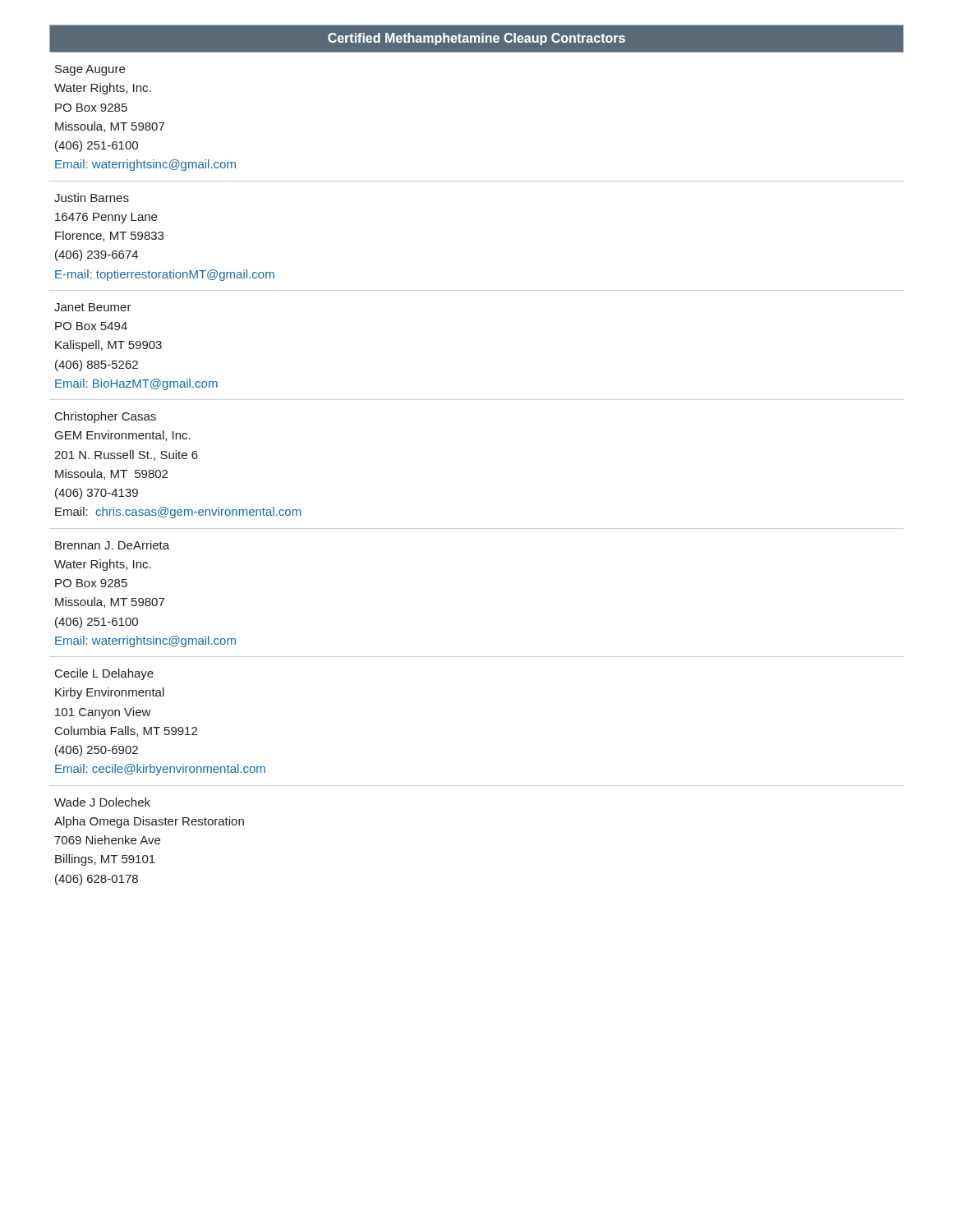Select the title

tap(476, 39)
